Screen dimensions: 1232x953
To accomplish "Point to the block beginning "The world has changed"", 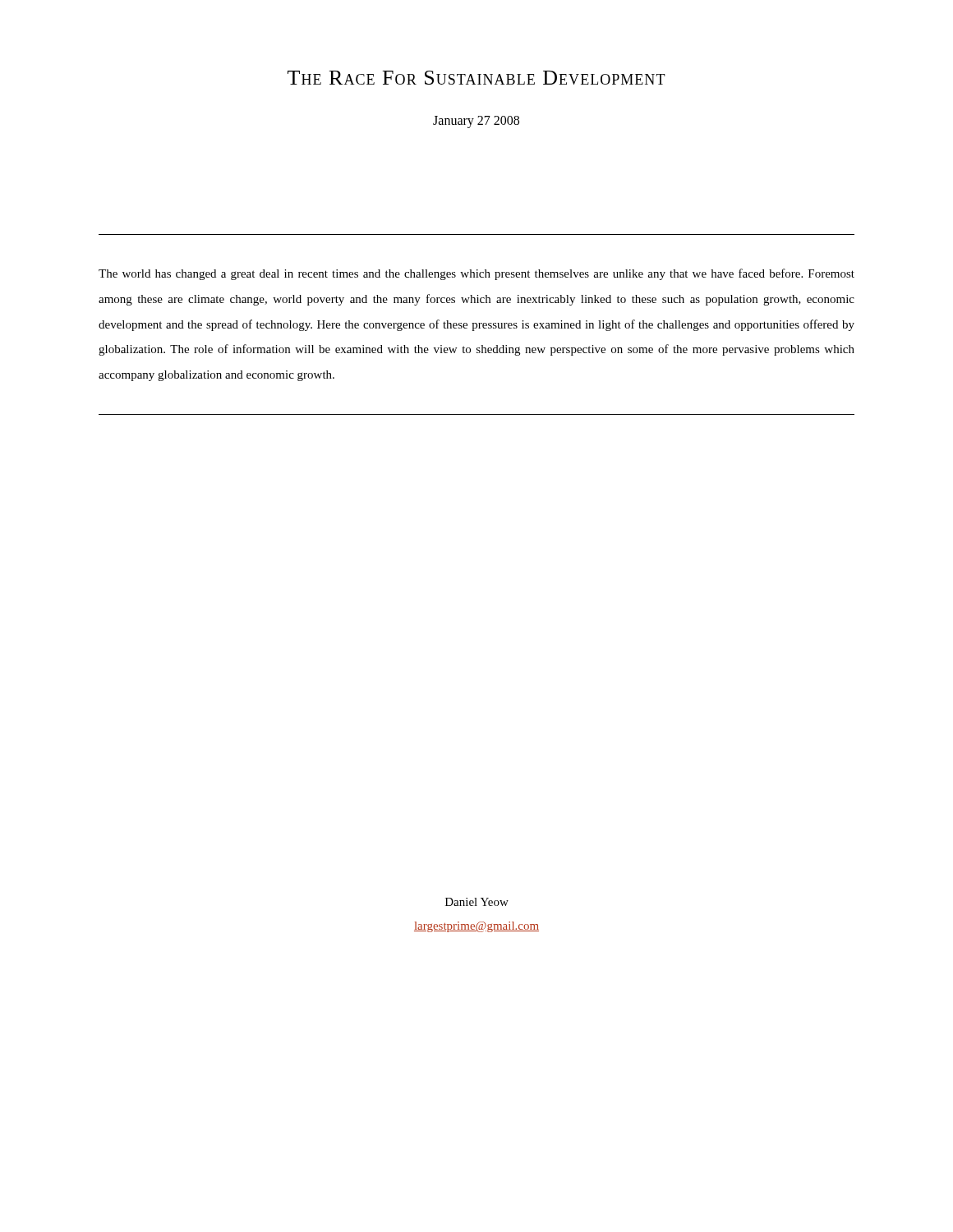I will (x=476, y=324).
